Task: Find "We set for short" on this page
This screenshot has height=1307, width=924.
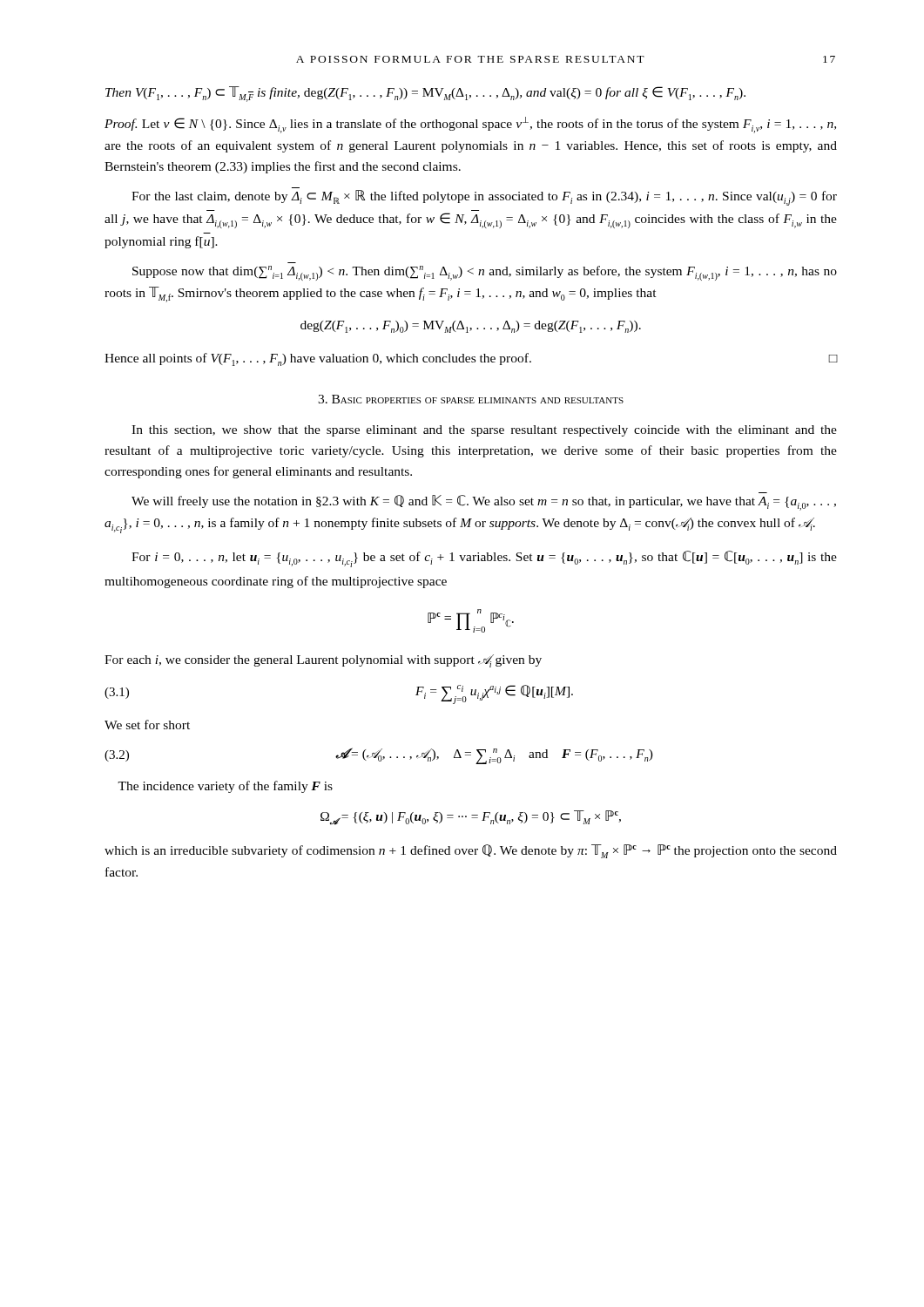Action: click(147, 725)
